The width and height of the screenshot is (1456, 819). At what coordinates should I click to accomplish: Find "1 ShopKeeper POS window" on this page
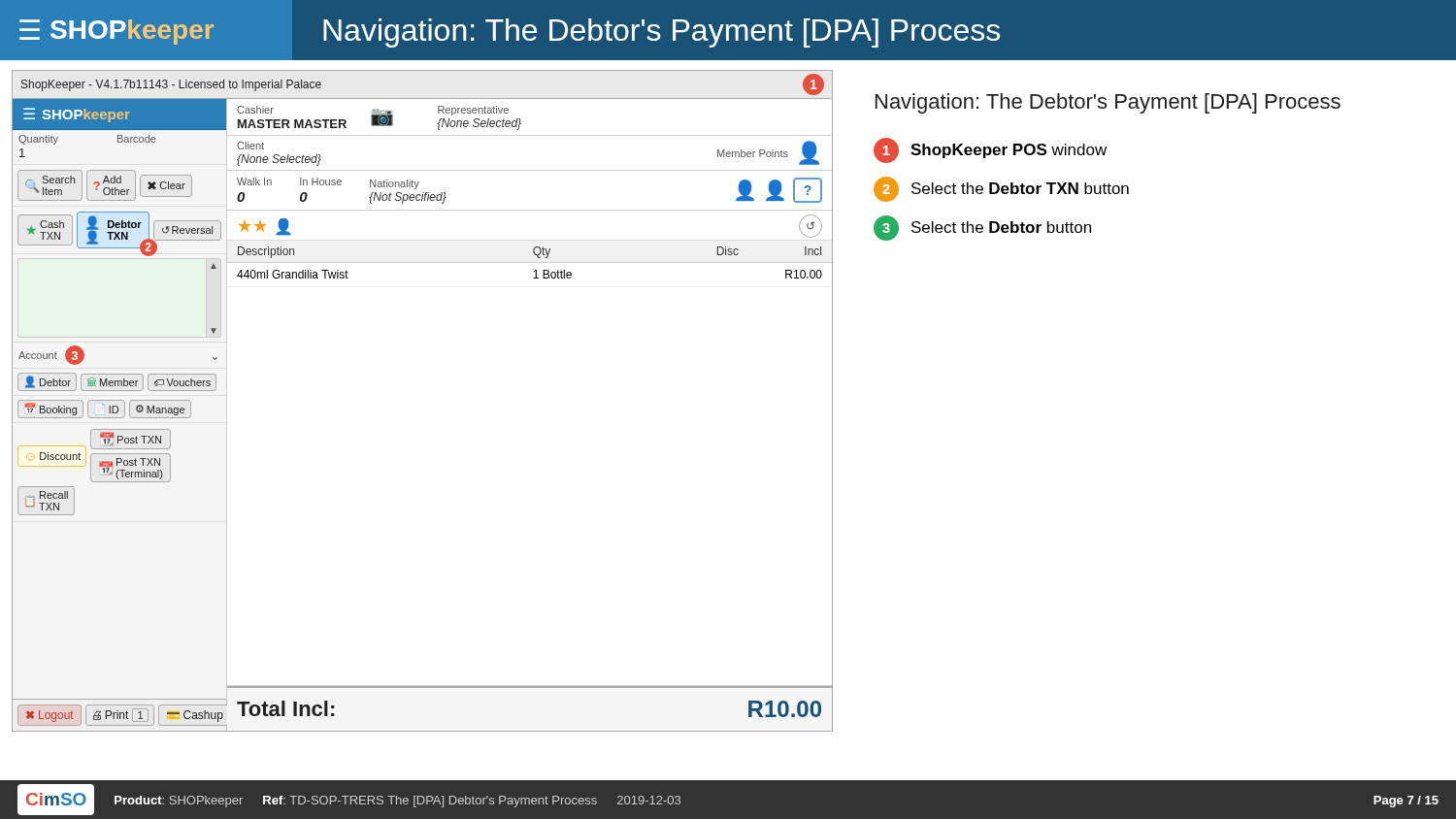[x=990, y=150]
